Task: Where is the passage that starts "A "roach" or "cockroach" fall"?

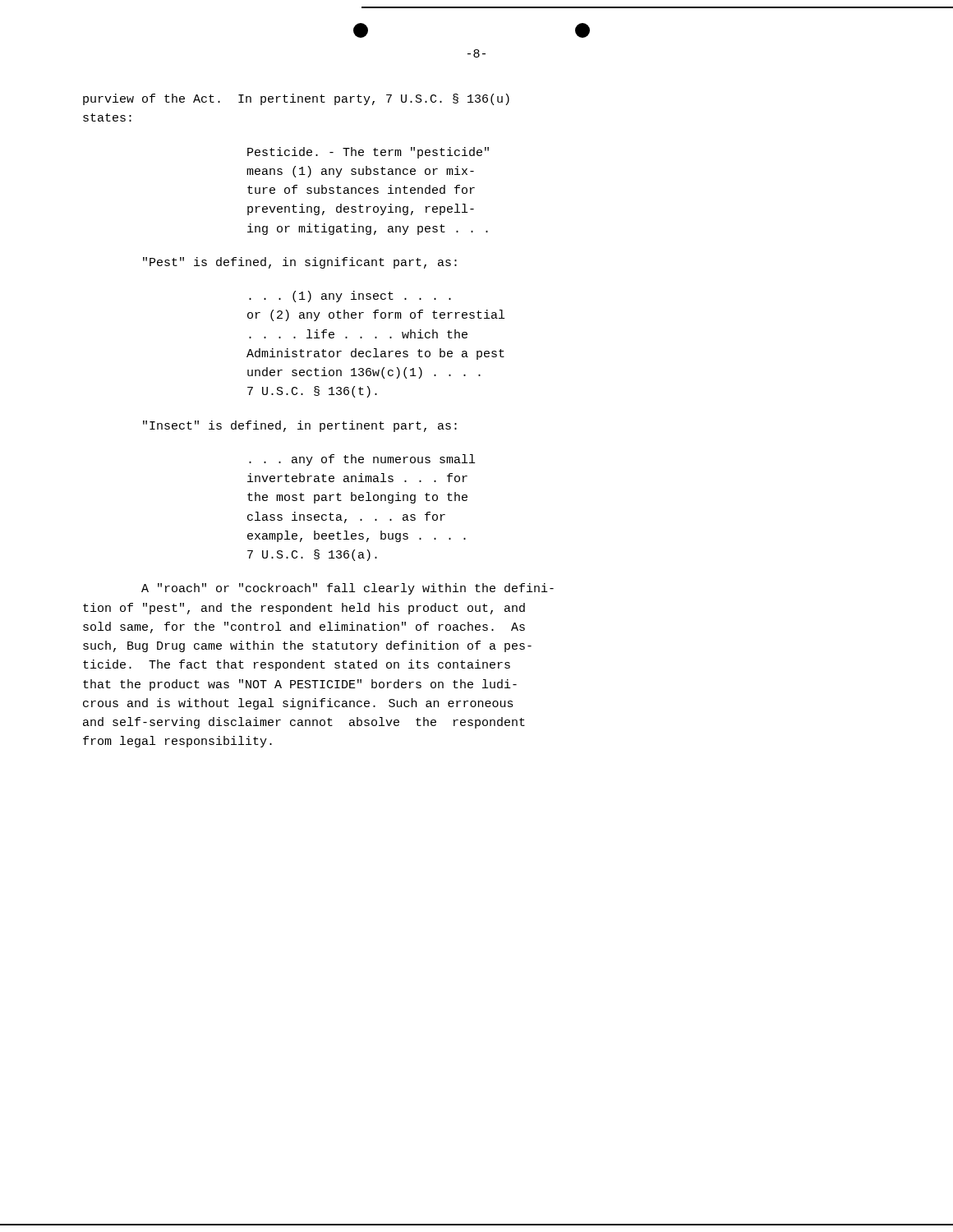Action: click(x=319, y=666)
